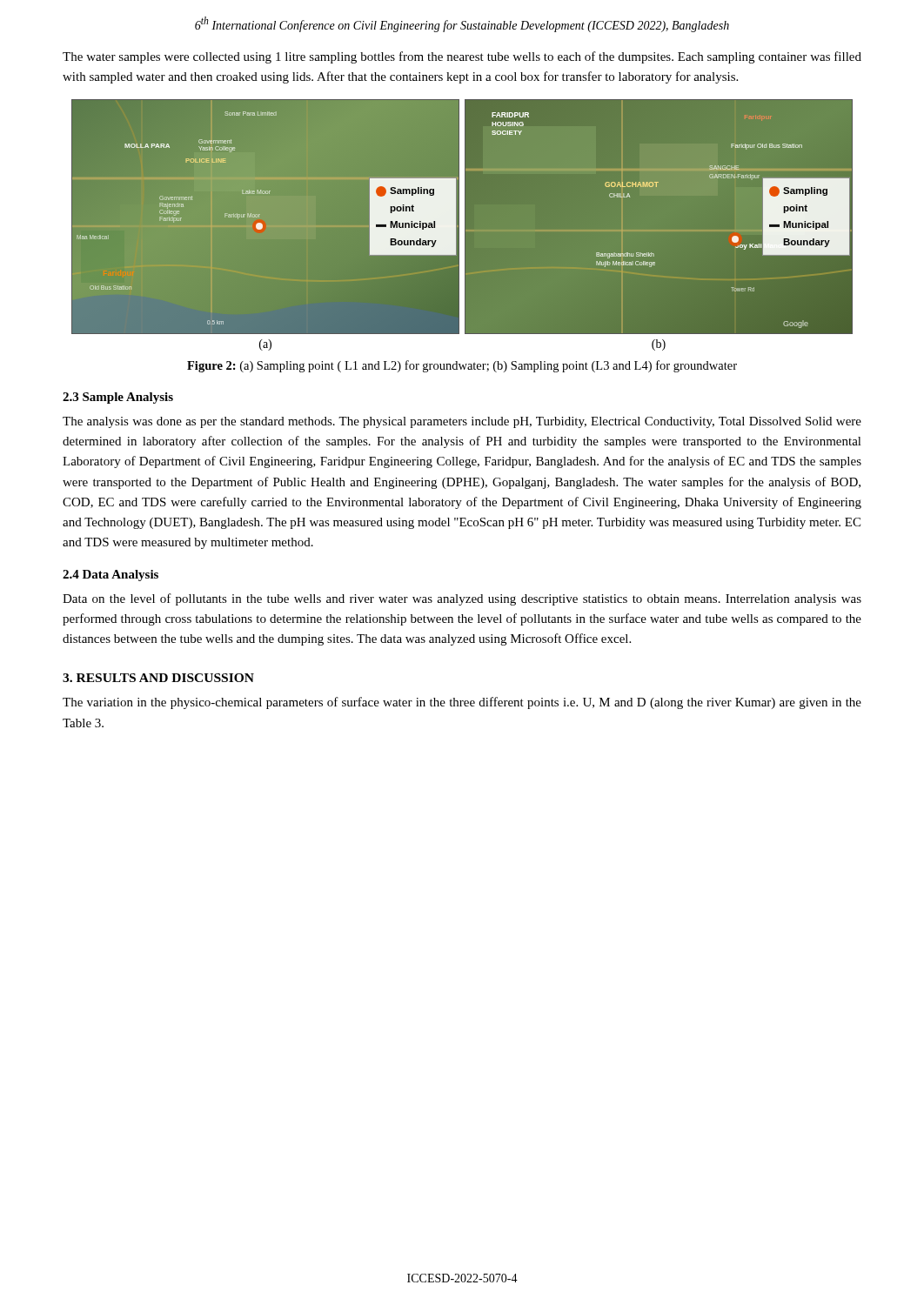Find the block on this page that starts "The water samples were collected"
Screen dimensions: 1305x924
point(462,66)
